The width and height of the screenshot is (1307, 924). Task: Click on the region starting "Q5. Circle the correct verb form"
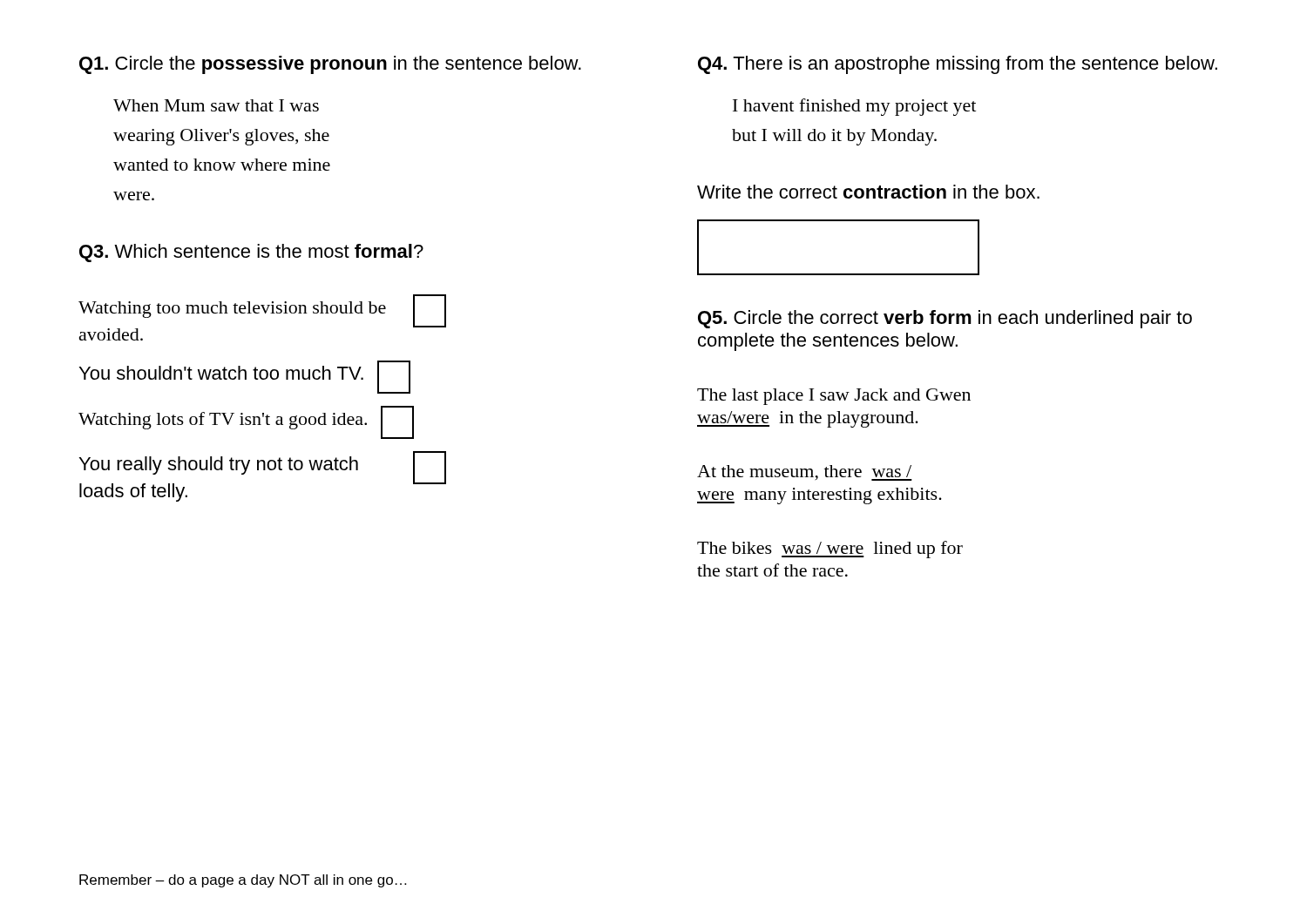pyautogui.click(x=945, y=329)
